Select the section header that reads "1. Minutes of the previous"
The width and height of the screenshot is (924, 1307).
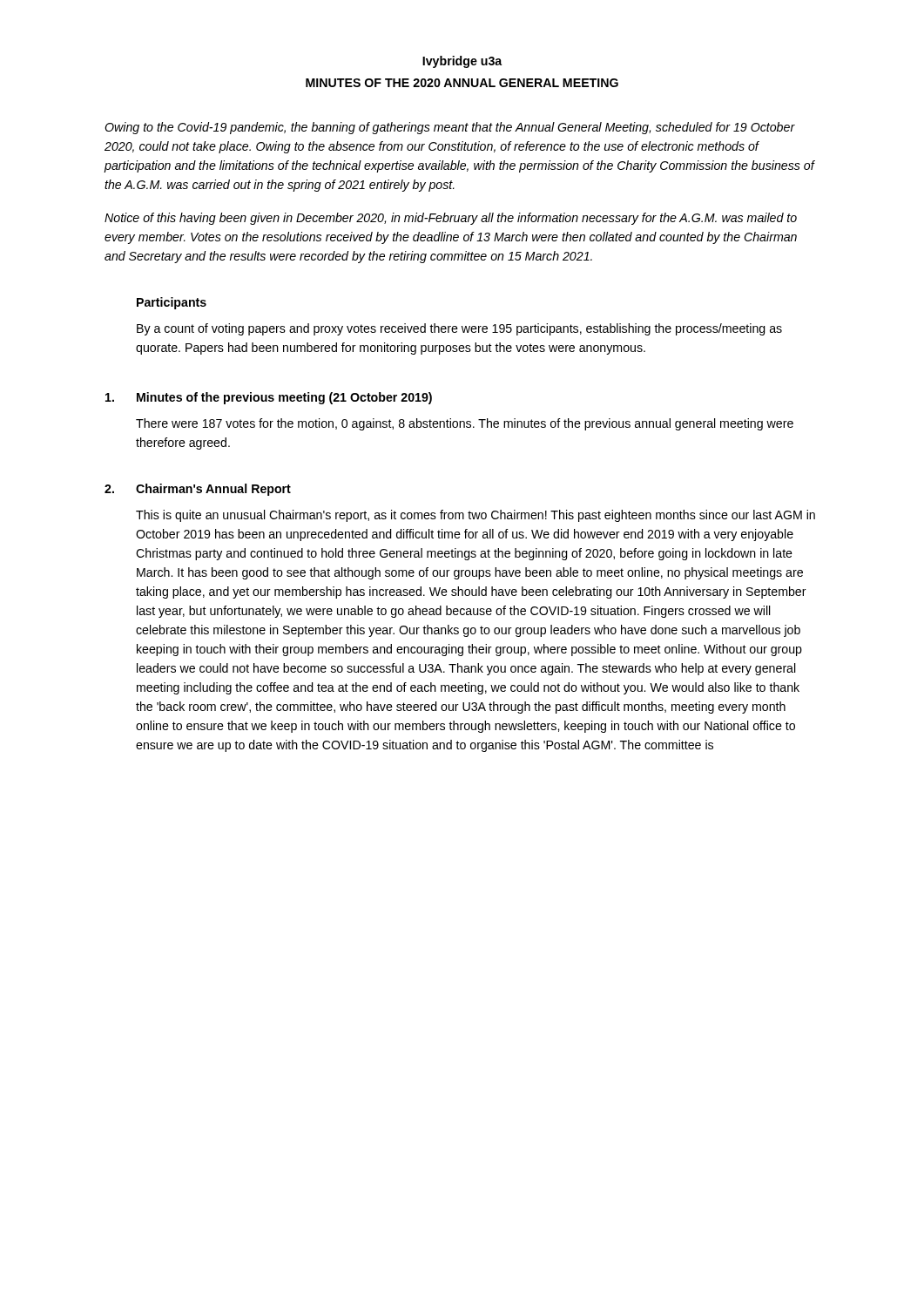pyautogui.click(x=462, y=420)
